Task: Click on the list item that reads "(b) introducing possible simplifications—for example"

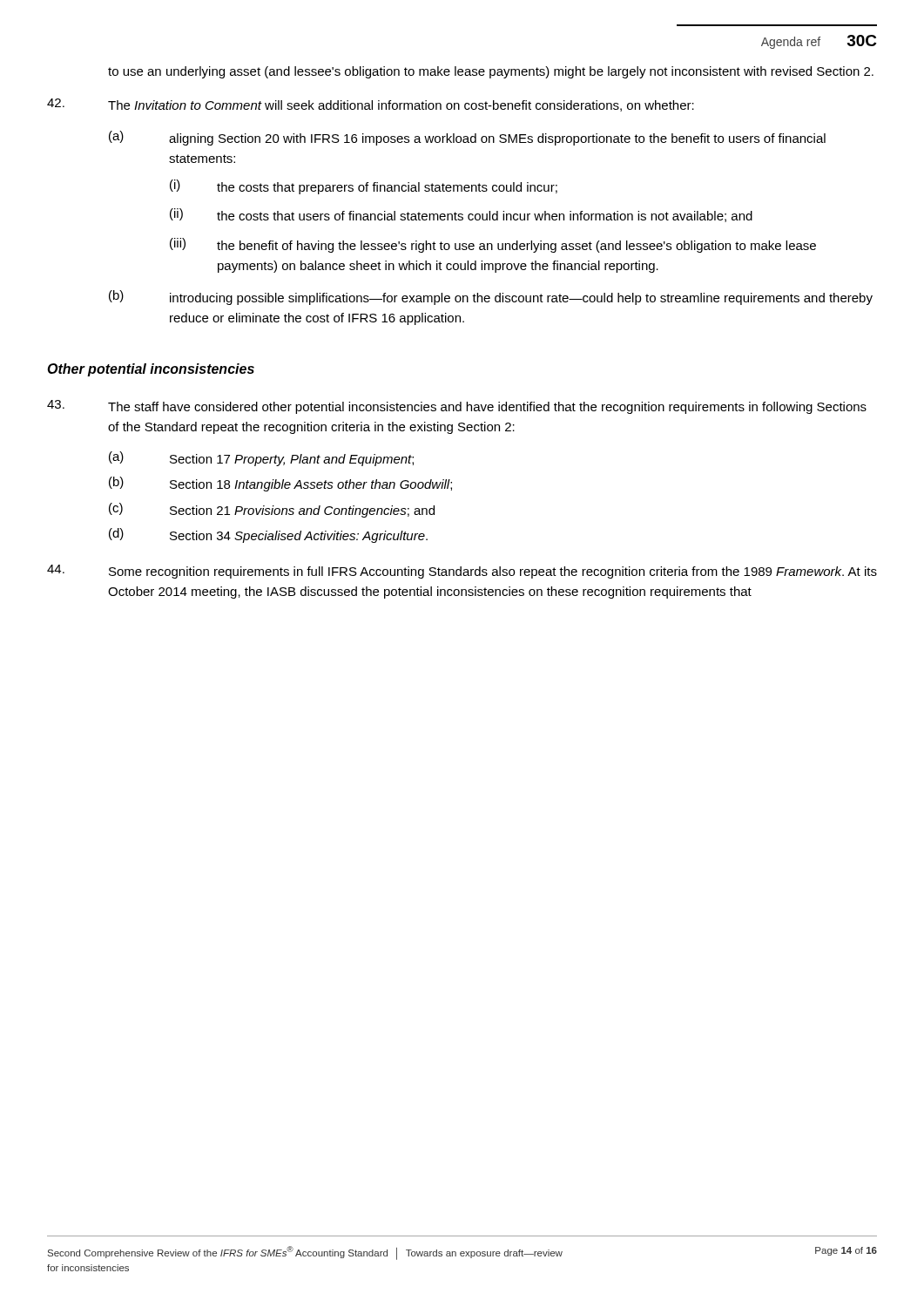Action: [492, 308]
